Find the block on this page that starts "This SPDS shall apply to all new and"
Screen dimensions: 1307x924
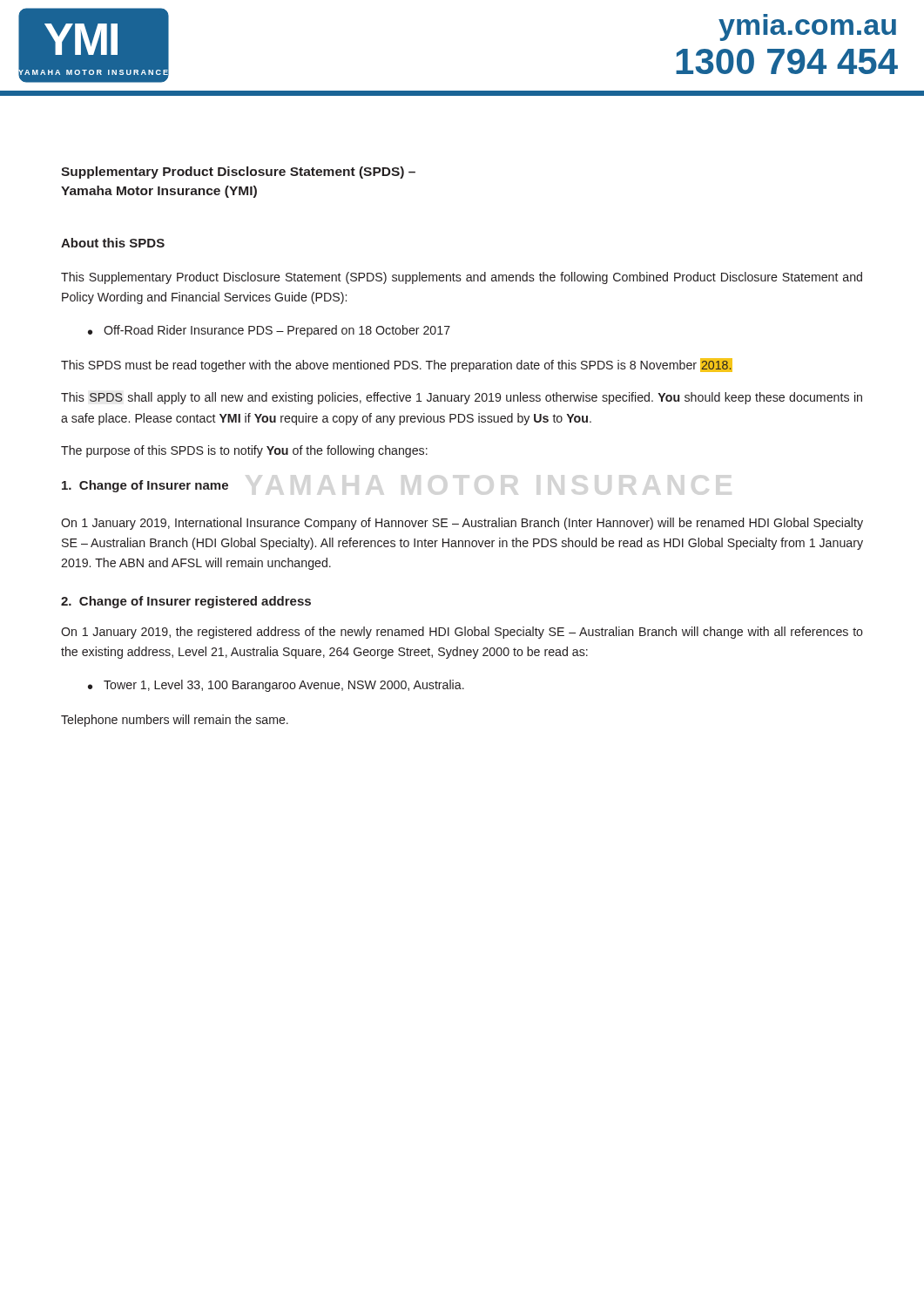click(462, 408)
